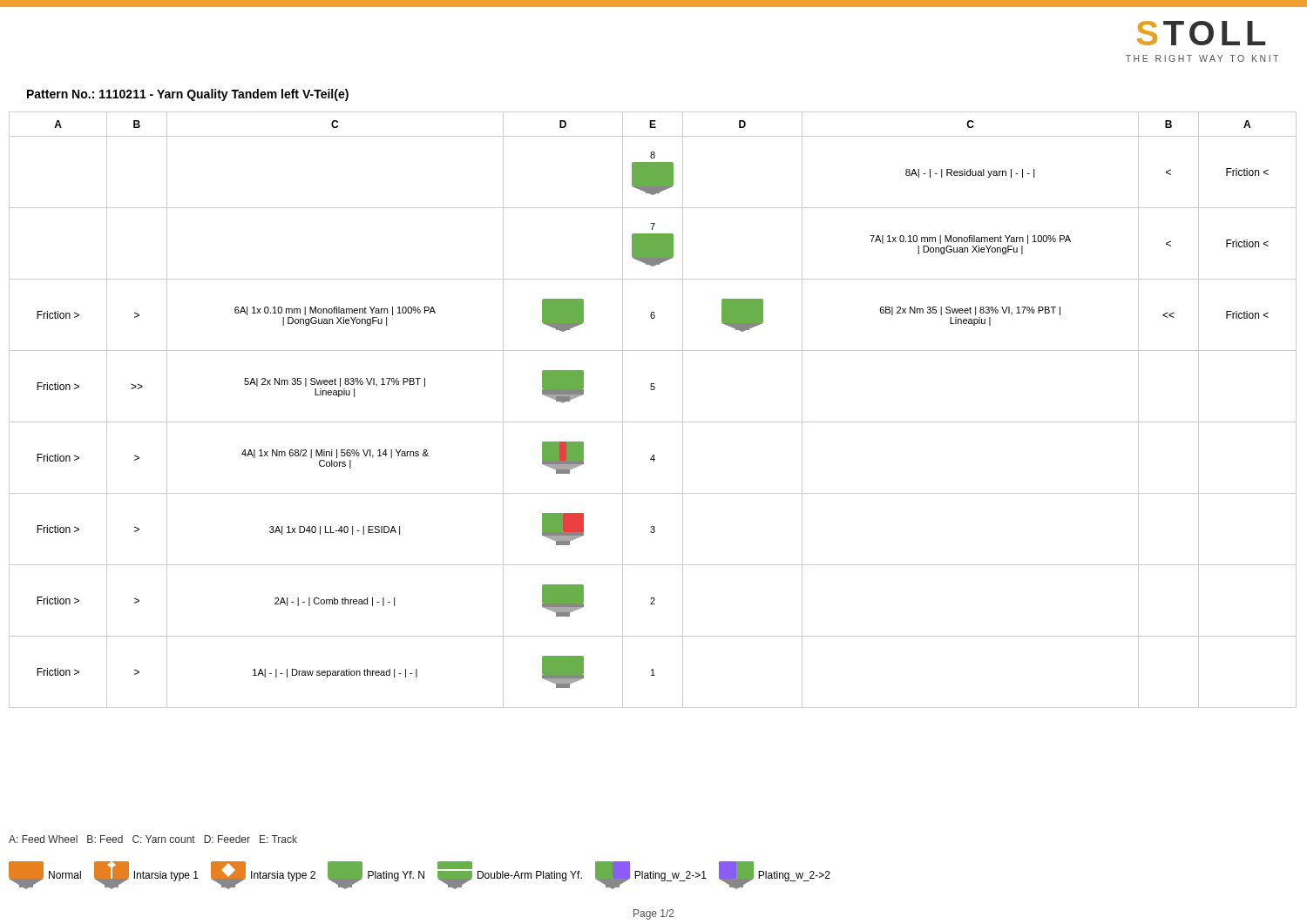Click the title that begins "Pattern No.: 1110211 -"

point(187,94)
